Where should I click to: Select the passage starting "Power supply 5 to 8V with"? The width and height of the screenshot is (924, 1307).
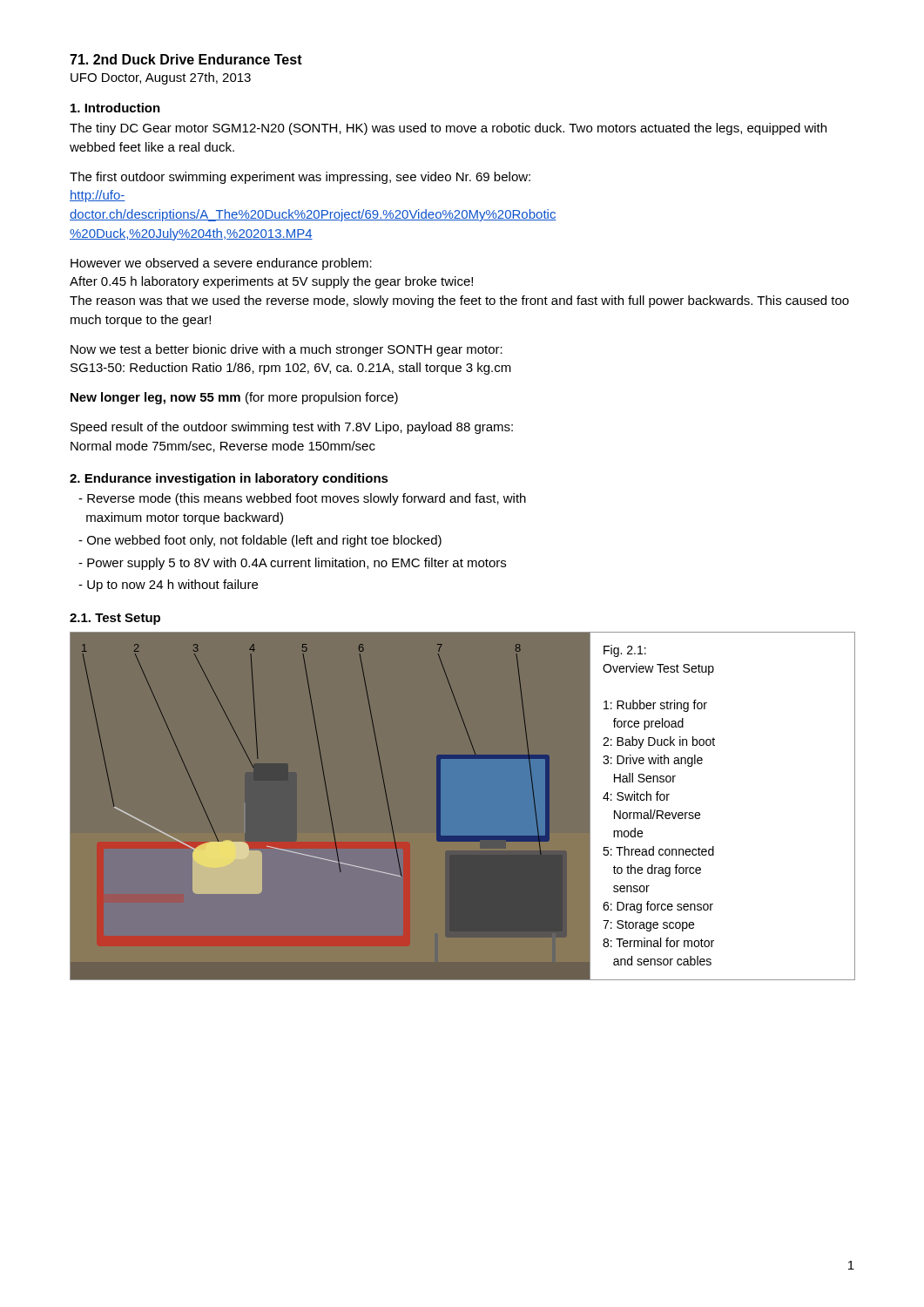(x=293, y=562)
